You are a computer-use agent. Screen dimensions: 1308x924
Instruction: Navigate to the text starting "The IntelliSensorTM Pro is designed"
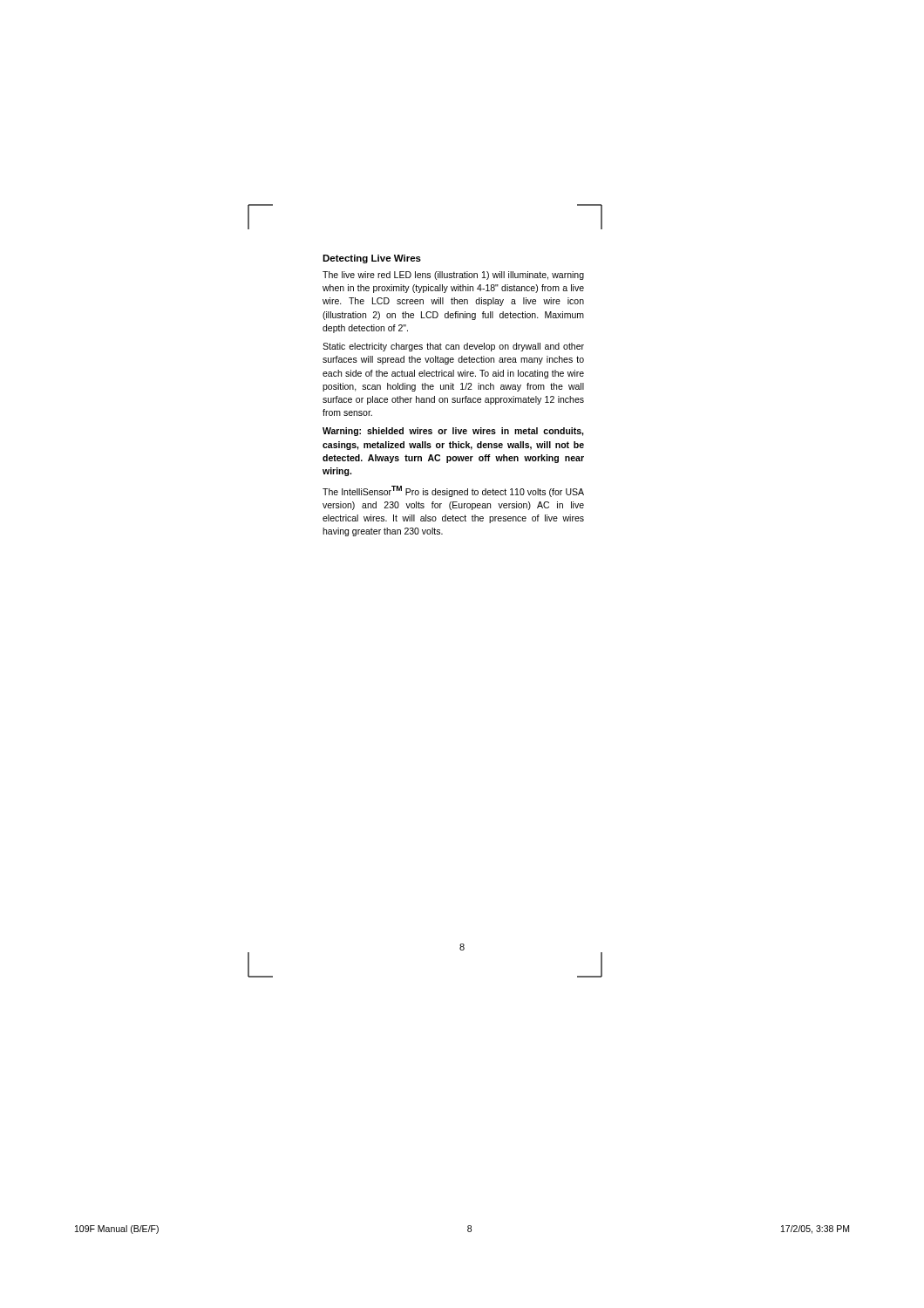click(453, 510)
